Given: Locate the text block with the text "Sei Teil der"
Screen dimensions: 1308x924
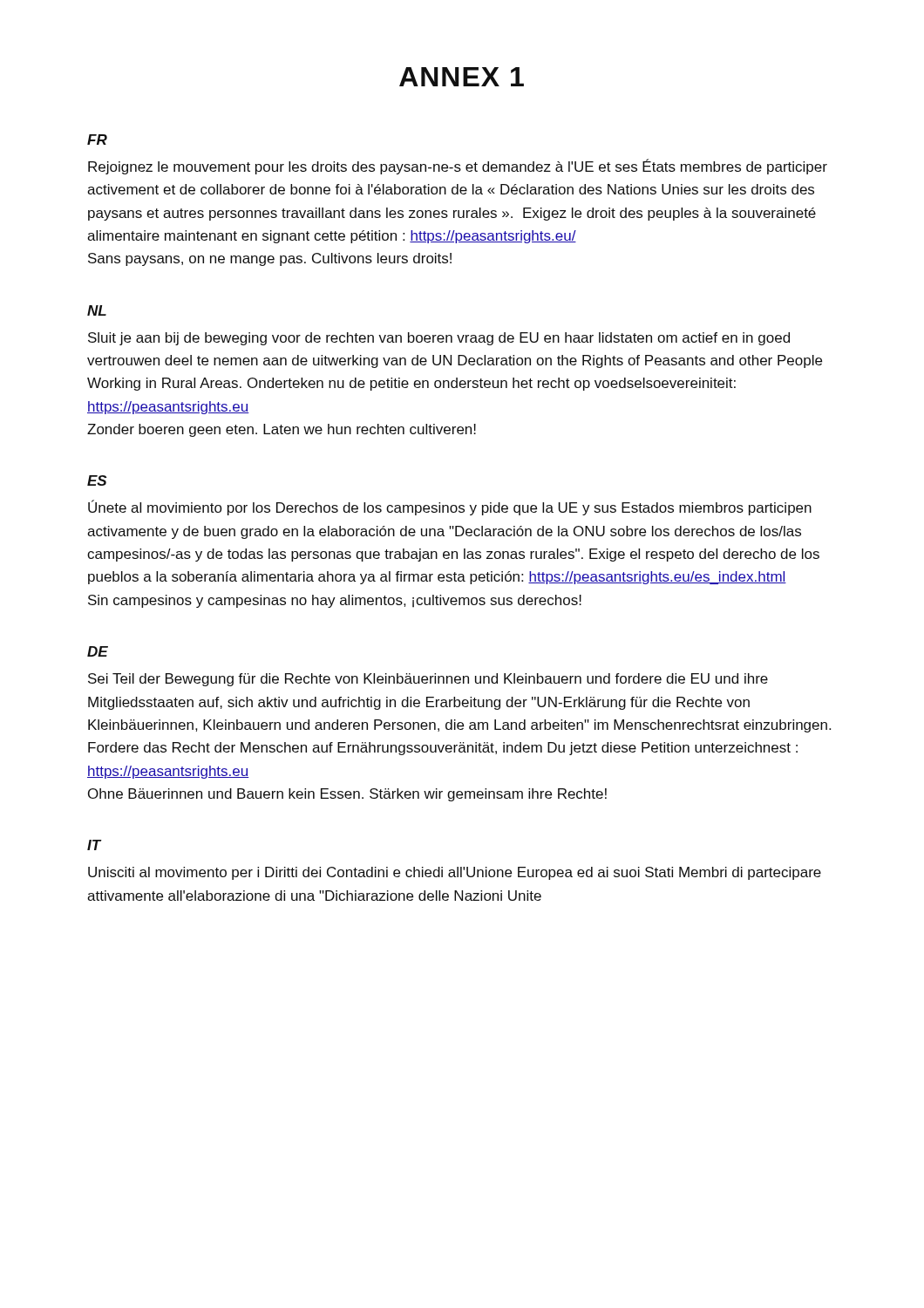Looking at the screenshot, I should (x=462, y=737).
